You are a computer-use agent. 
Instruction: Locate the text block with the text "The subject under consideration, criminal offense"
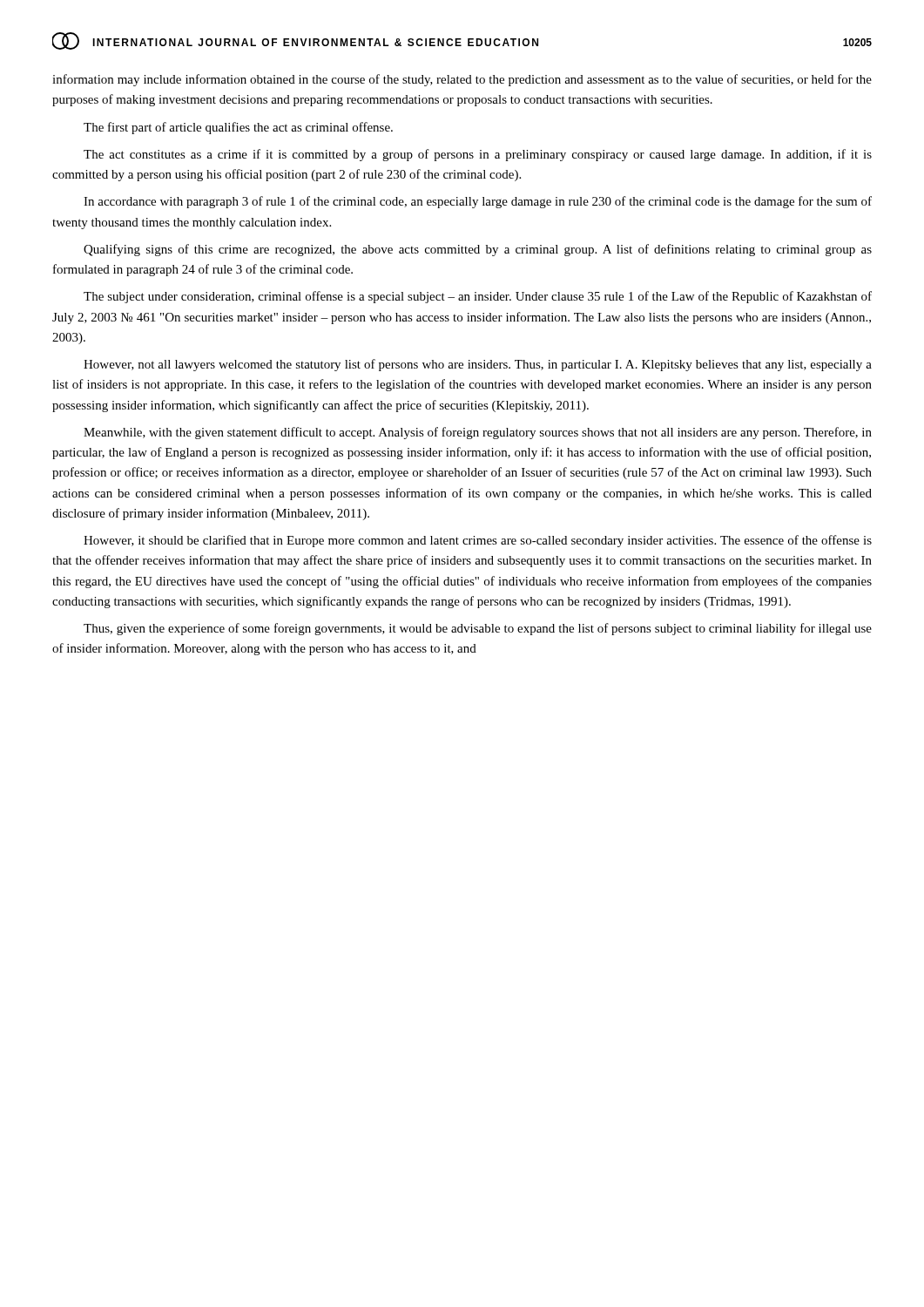tap(462, 317)
